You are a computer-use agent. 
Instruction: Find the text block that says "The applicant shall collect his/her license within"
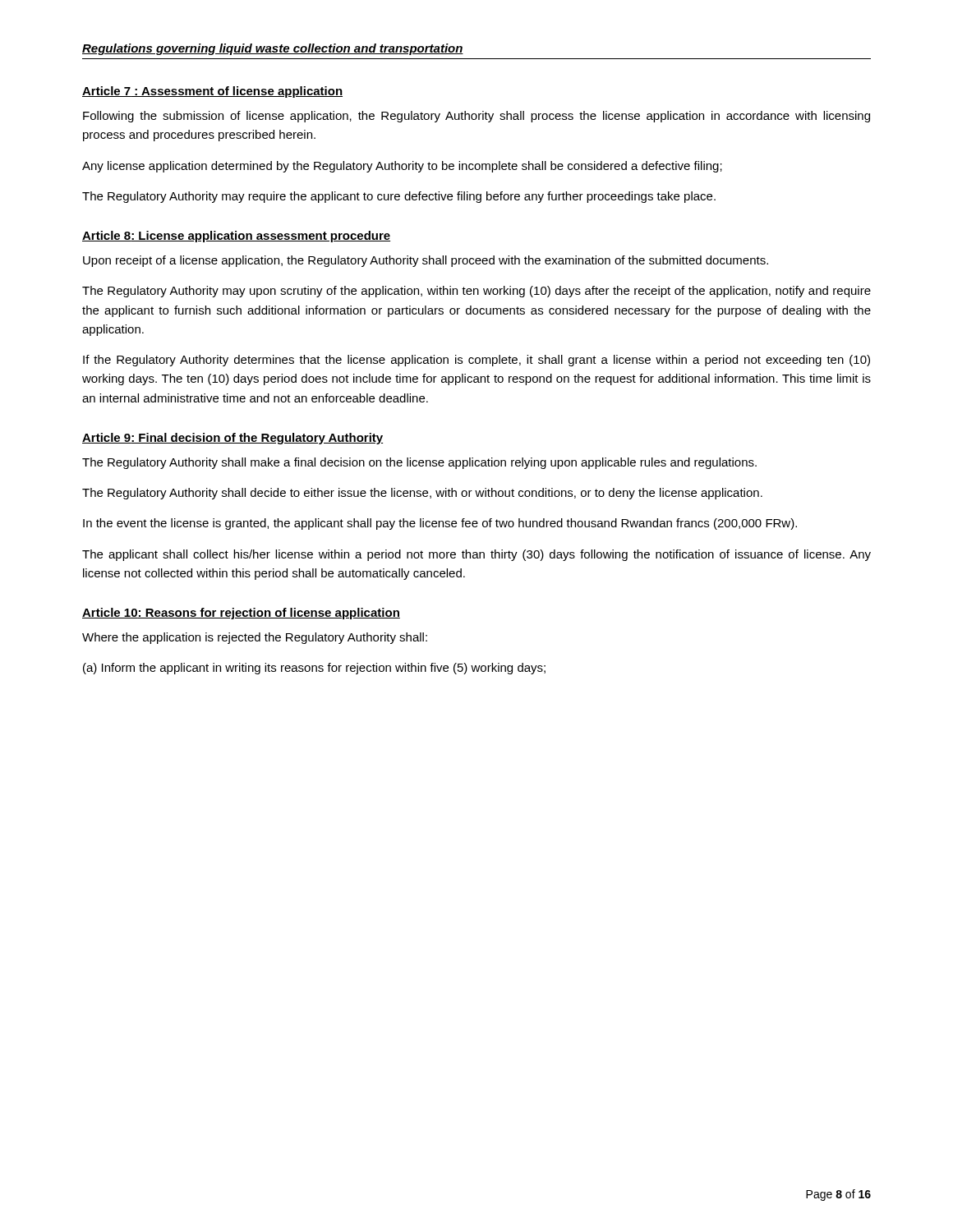(x=476, y=563)
